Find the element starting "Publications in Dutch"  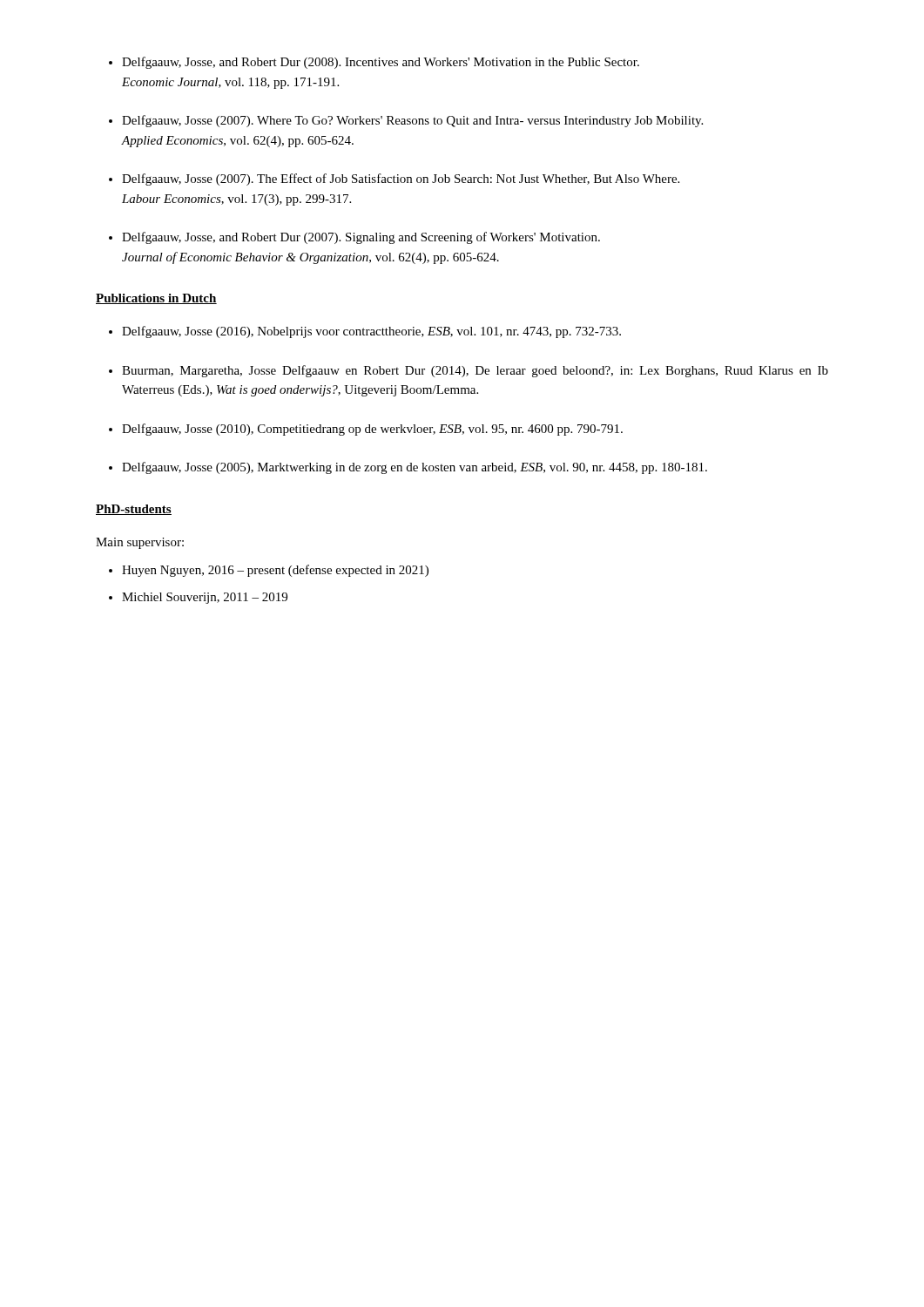pos(156,298)
